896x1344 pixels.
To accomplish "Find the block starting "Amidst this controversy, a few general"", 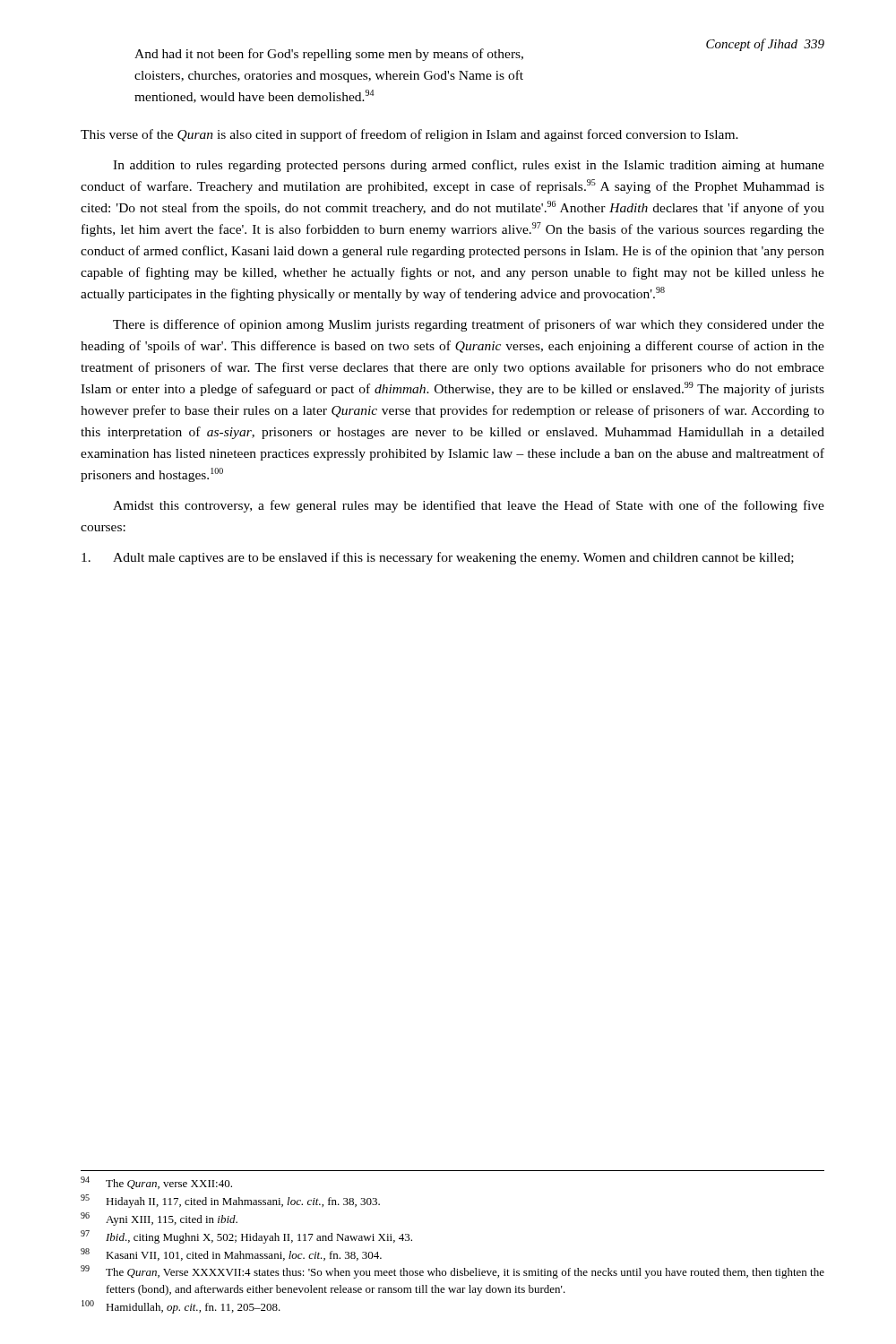I will click(x=452, y=516).
